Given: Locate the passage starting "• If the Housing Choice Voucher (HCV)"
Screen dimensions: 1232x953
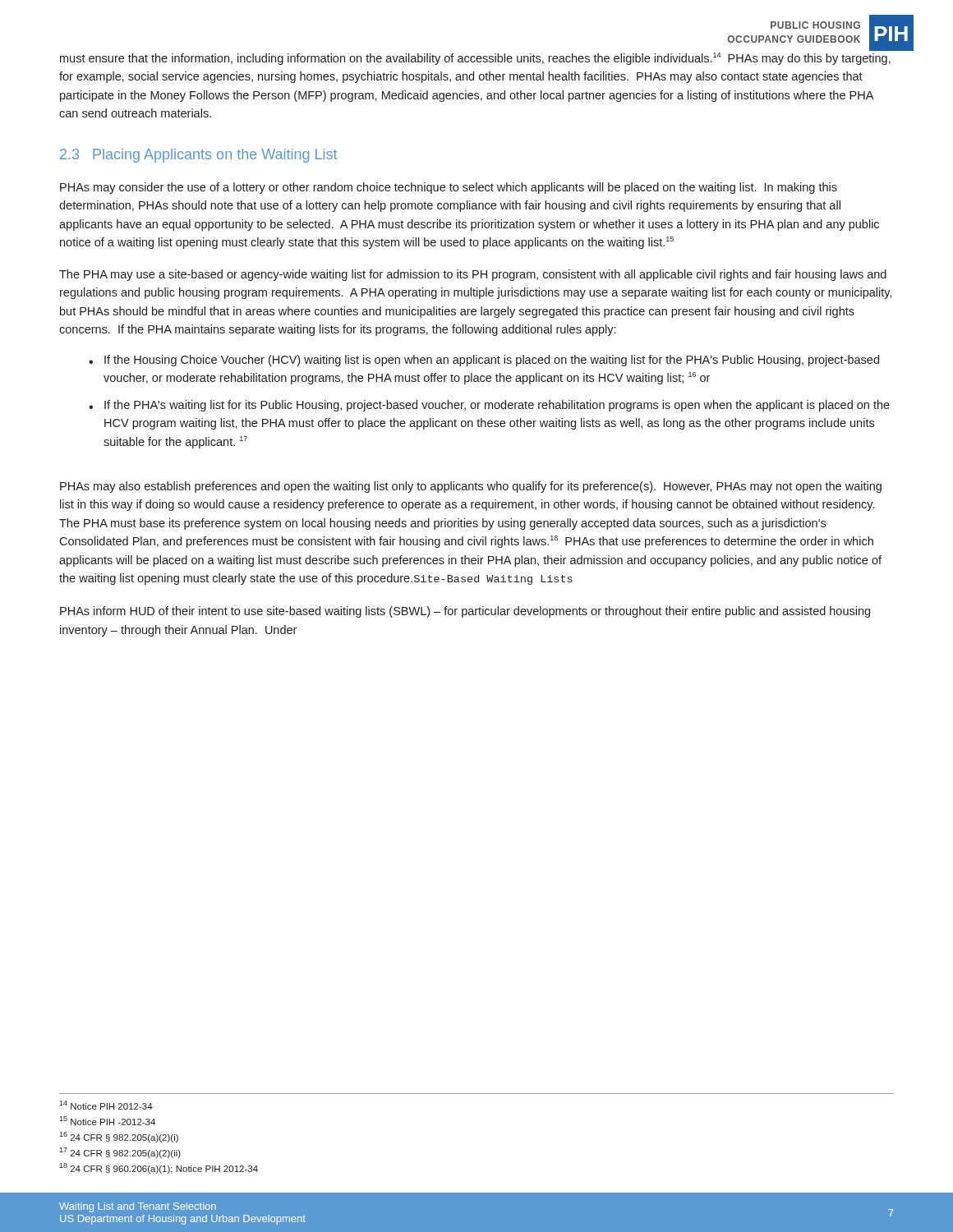Looking at the screenshot, I should point(491,369).
